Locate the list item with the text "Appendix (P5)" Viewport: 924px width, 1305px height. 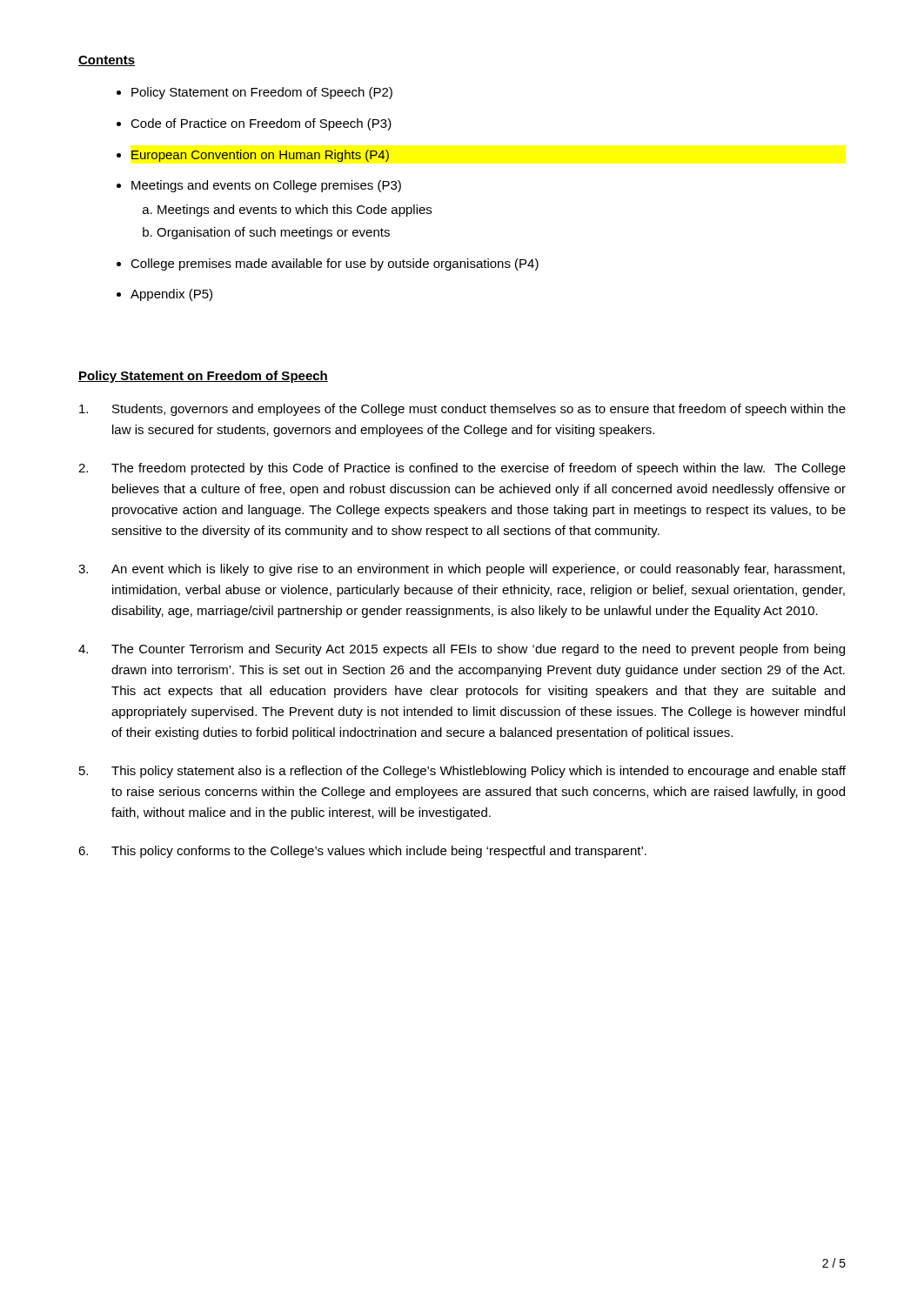pyautogui.click(x=171, y=295)
